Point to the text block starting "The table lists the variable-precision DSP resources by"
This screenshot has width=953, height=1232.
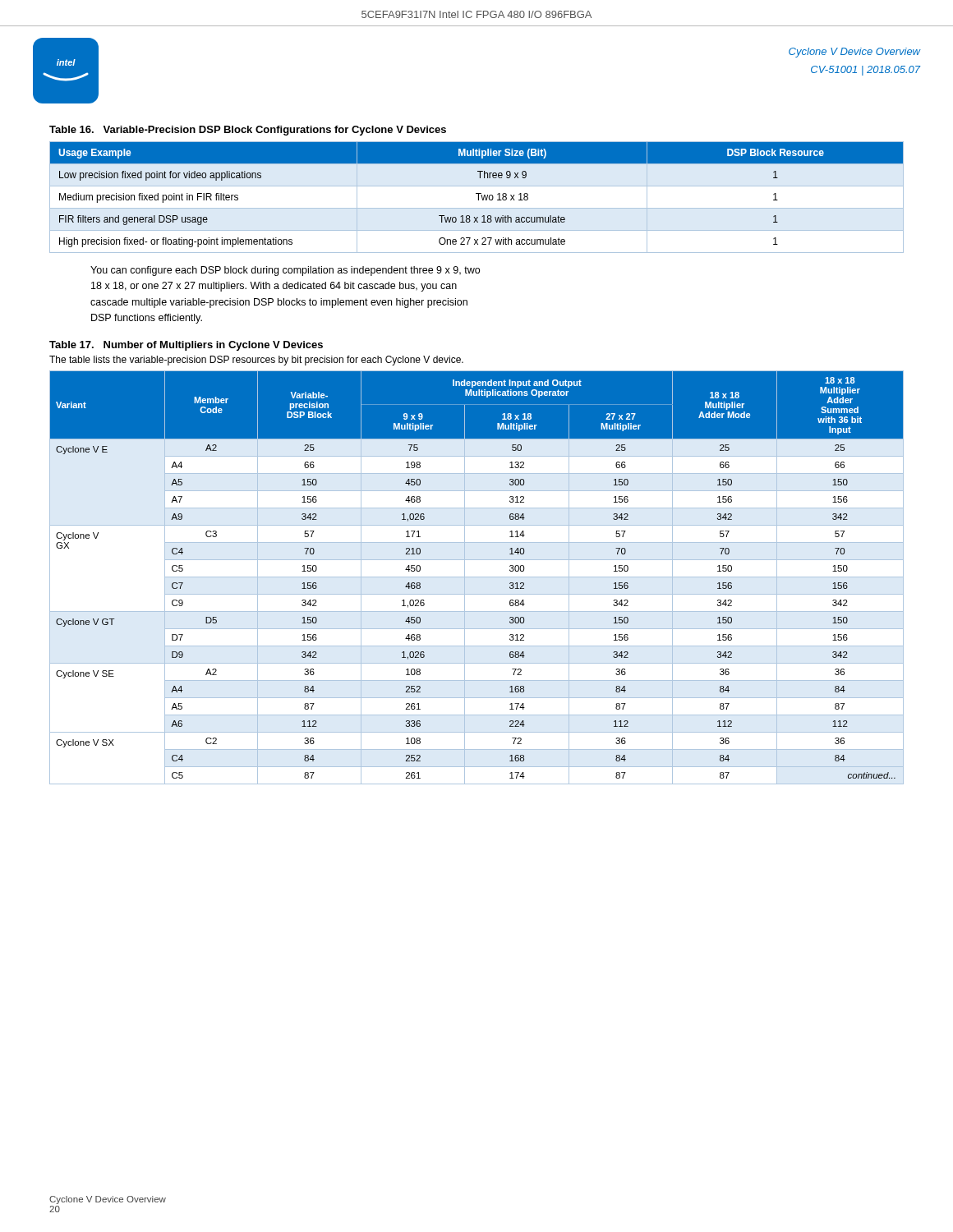[x=257, y=359]
